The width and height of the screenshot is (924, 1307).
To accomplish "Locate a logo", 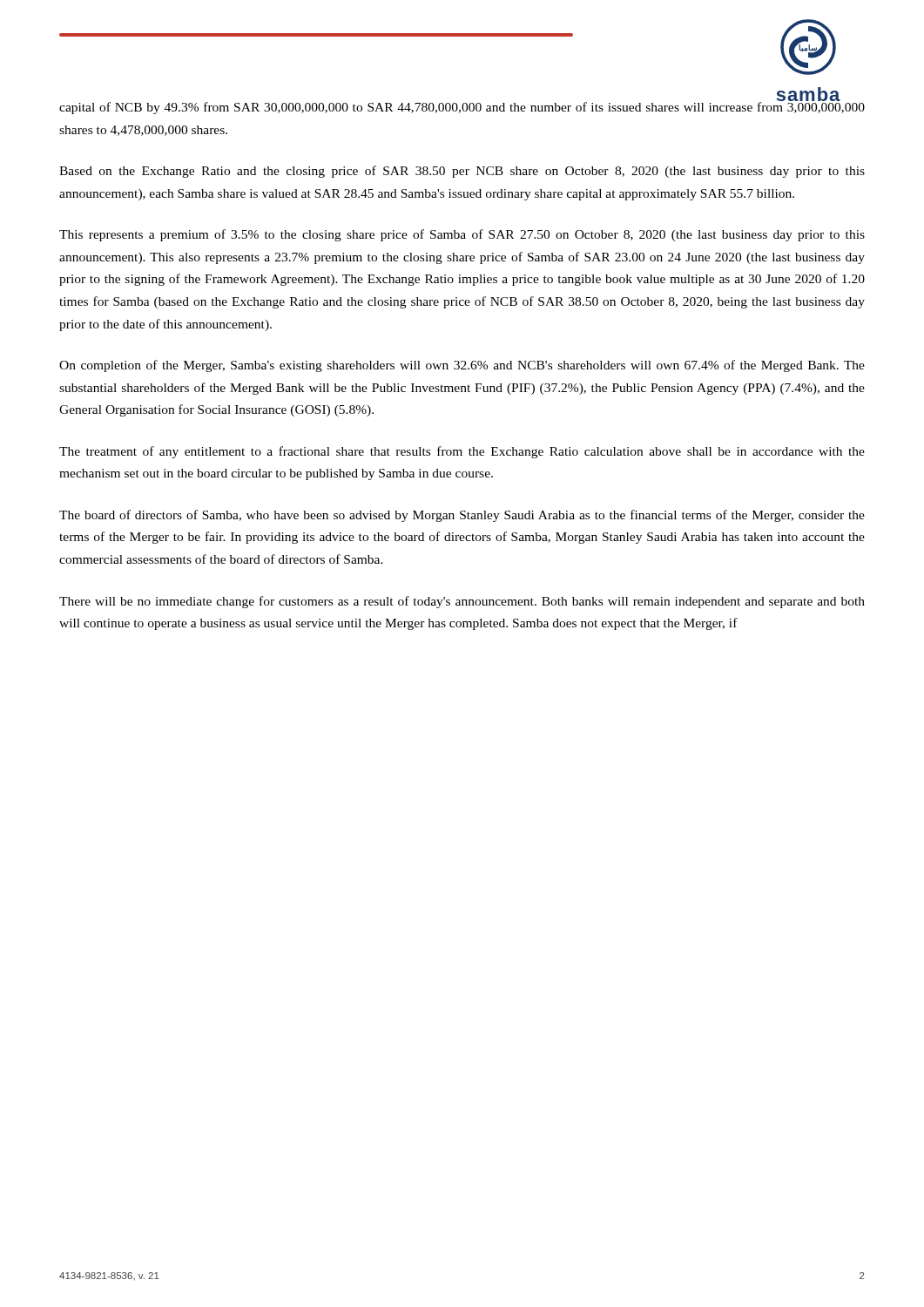I will (x=808, y=63).
